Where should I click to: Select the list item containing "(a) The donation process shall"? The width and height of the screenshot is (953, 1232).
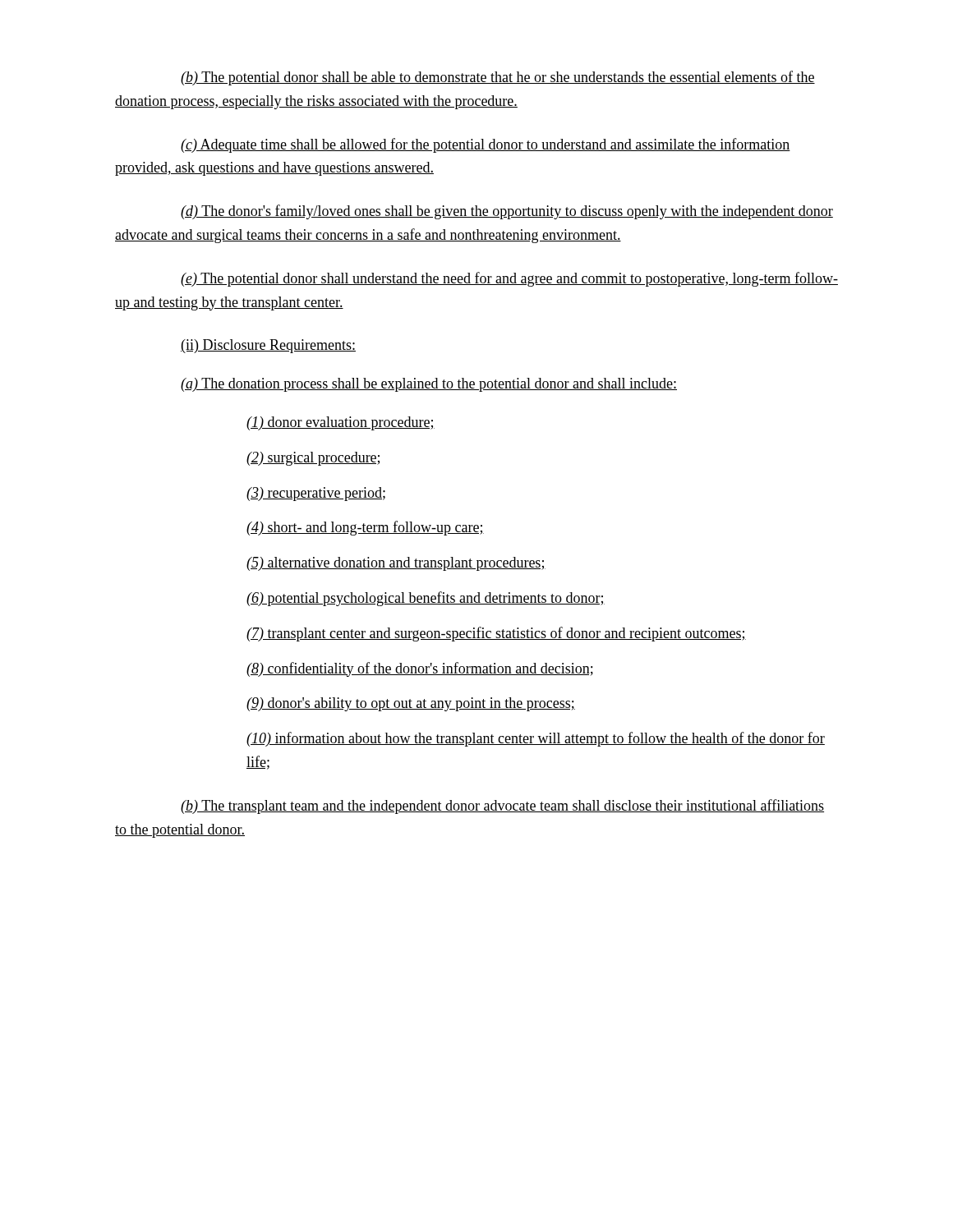tap(429, 384)
